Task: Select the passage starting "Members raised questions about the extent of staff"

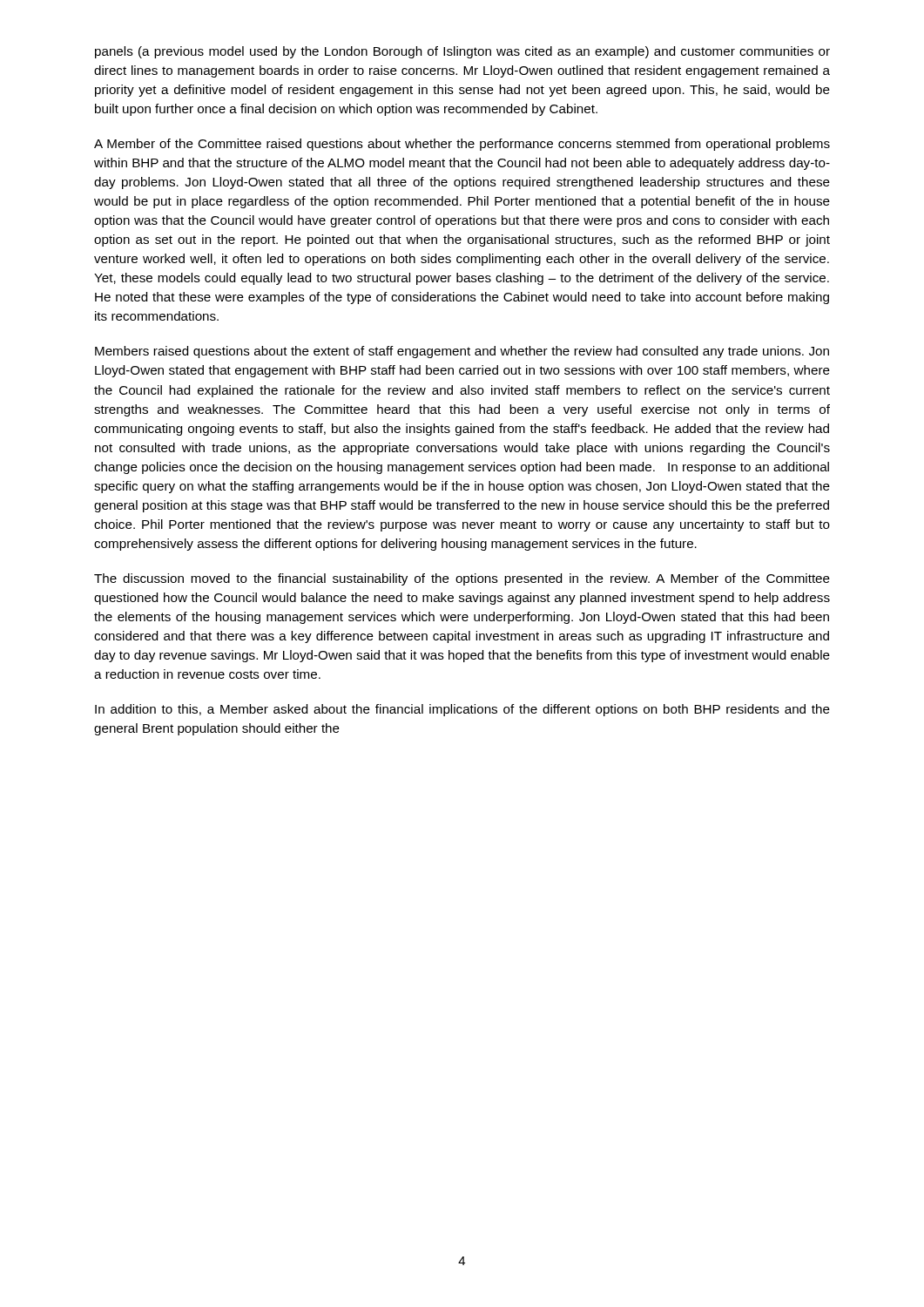Action: [x=462, y=447]
